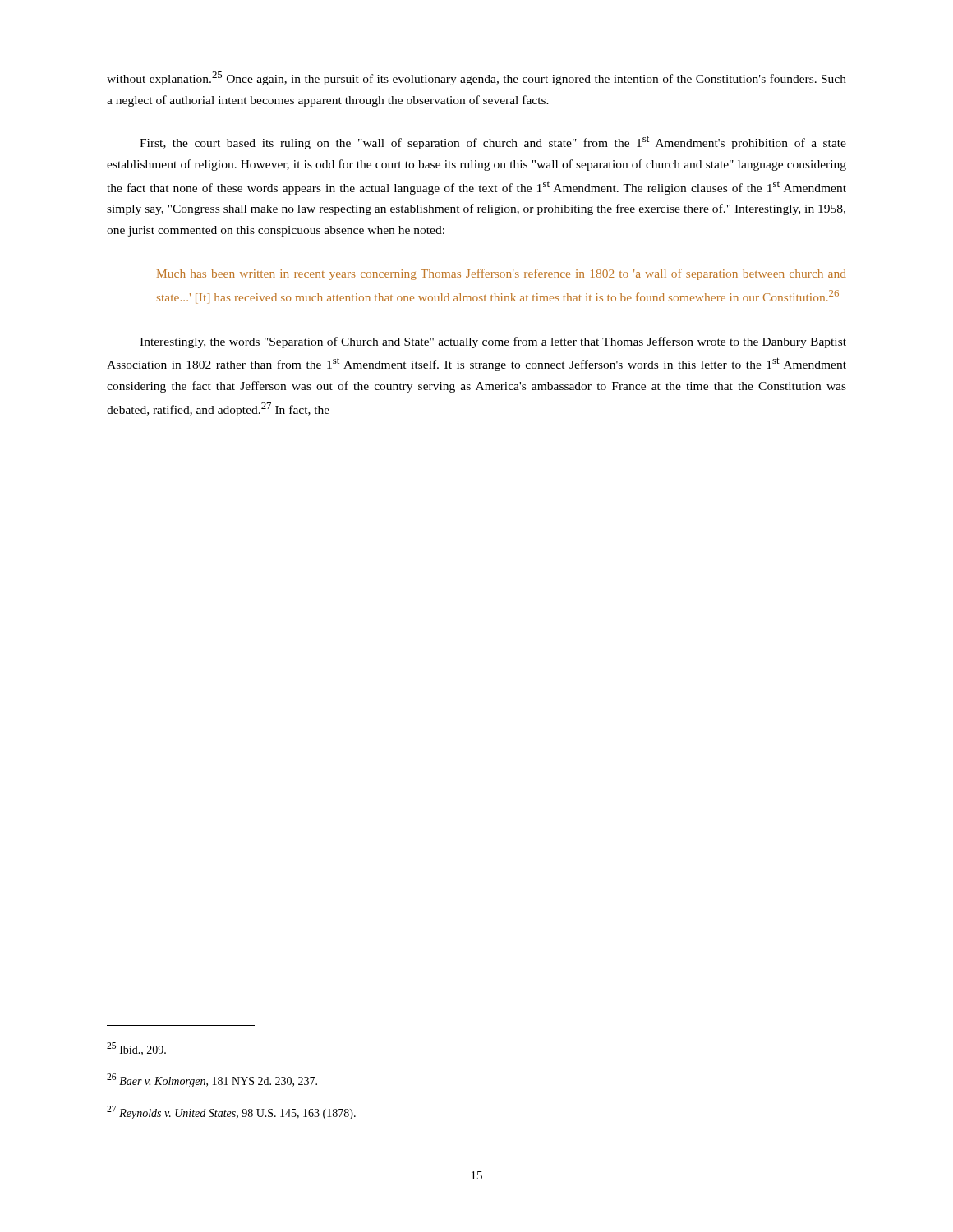
Task: Locate the element starting "25 Ibid., 209."
Action: (137, 1048)
